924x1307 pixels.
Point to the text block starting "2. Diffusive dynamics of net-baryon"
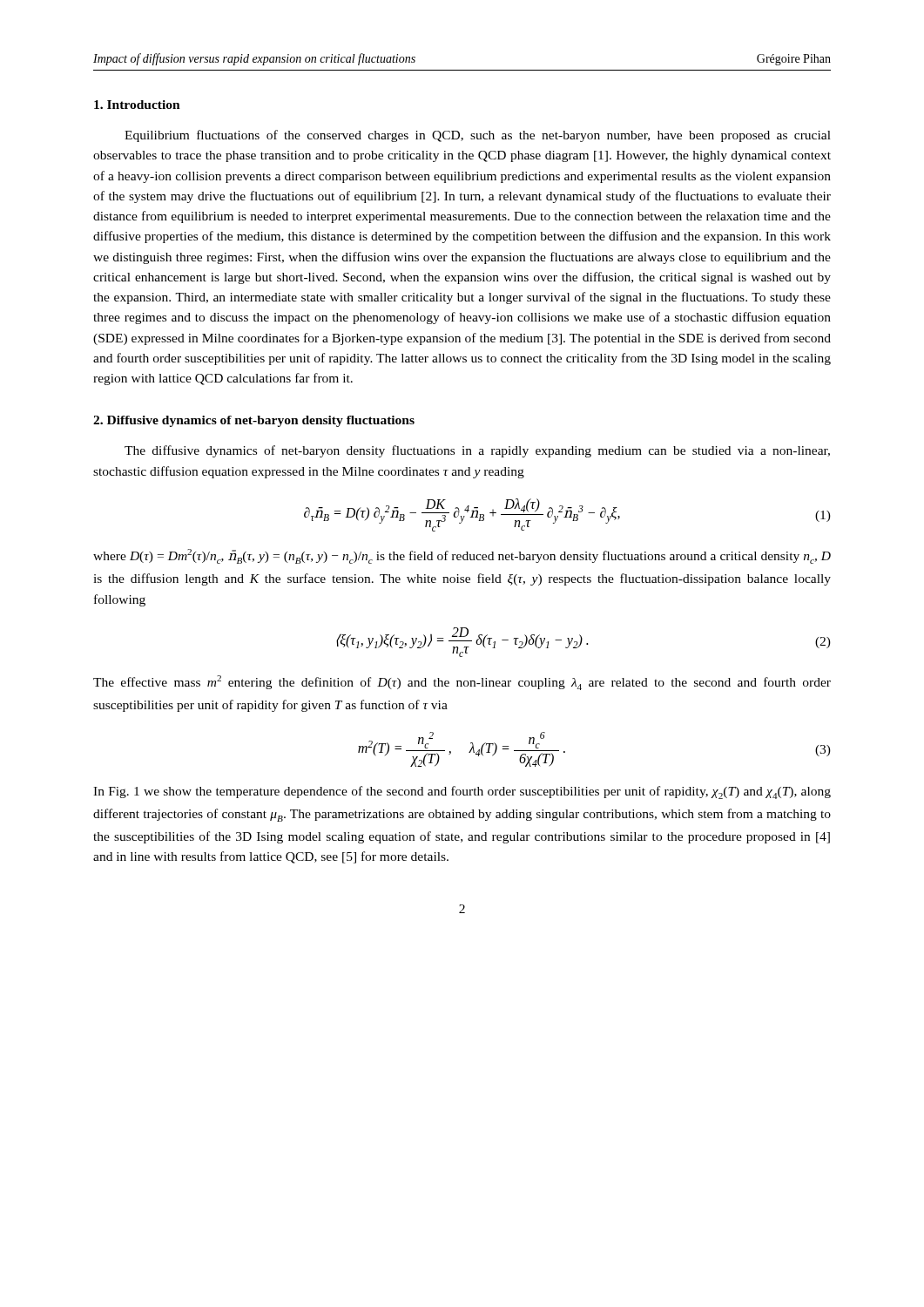pos(254,421)
